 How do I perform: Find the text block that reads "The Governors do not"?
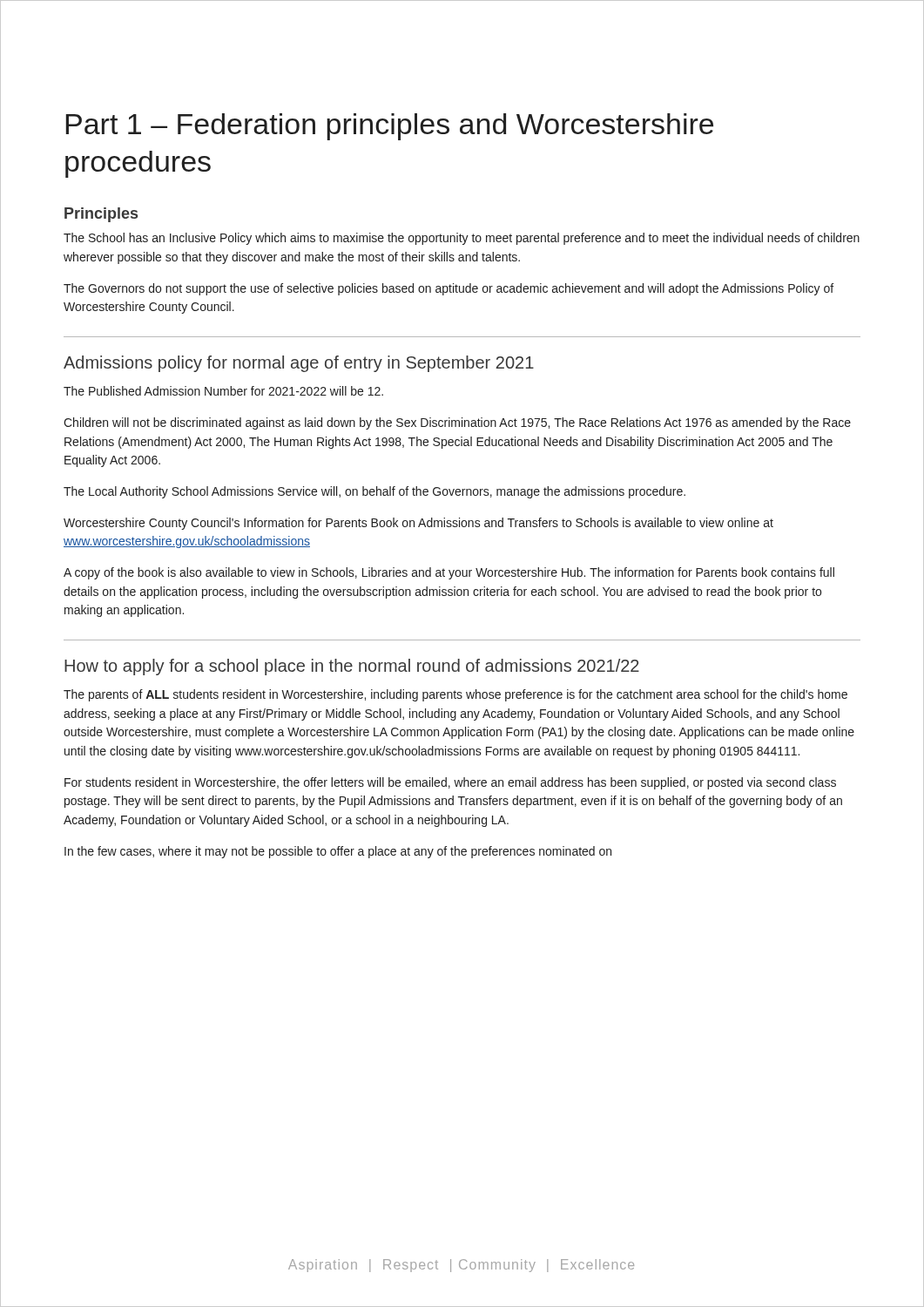(x=449, y=298)
